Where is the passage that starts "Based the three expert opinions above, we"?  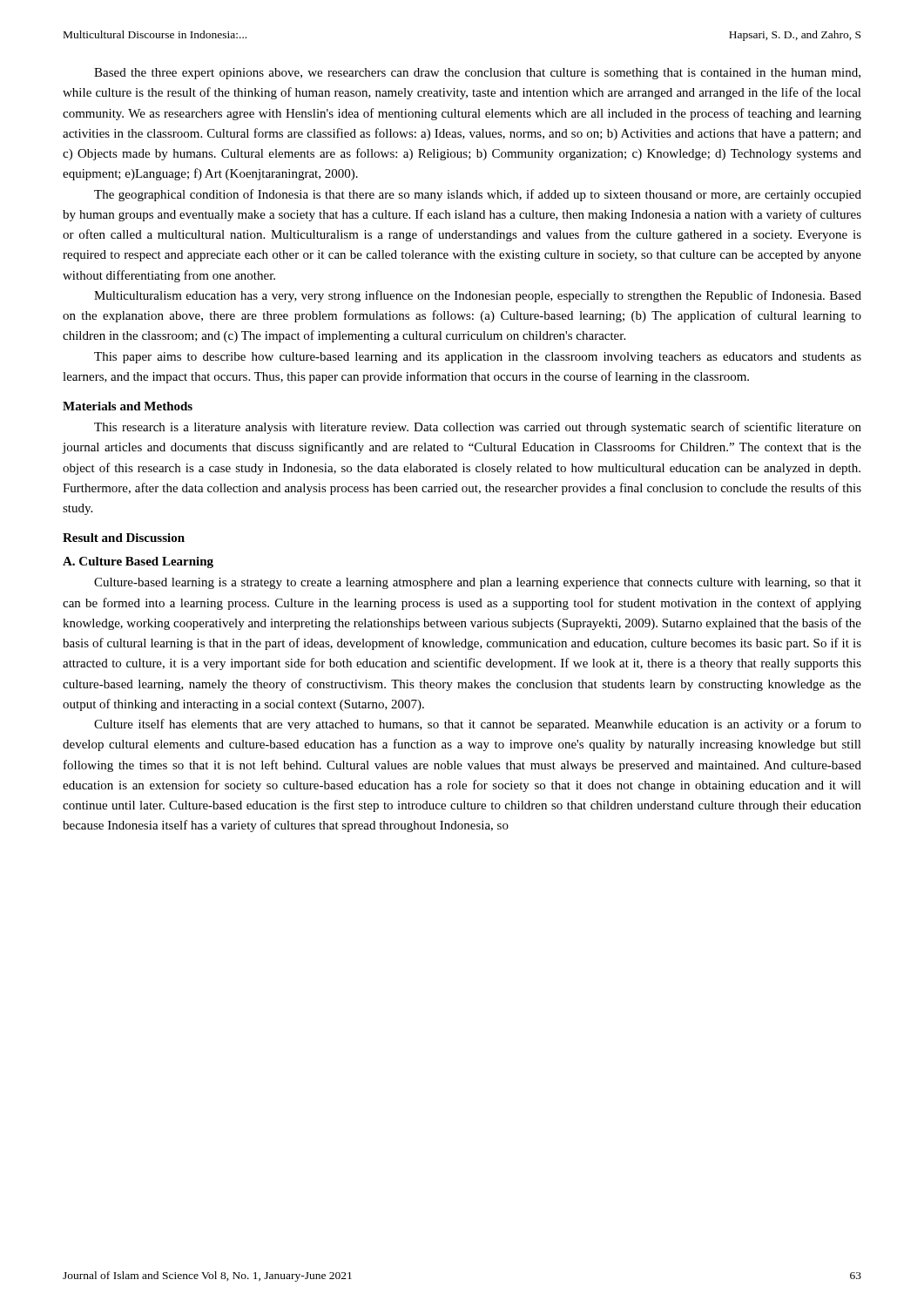pyautogui.click(x=462, y=124)
